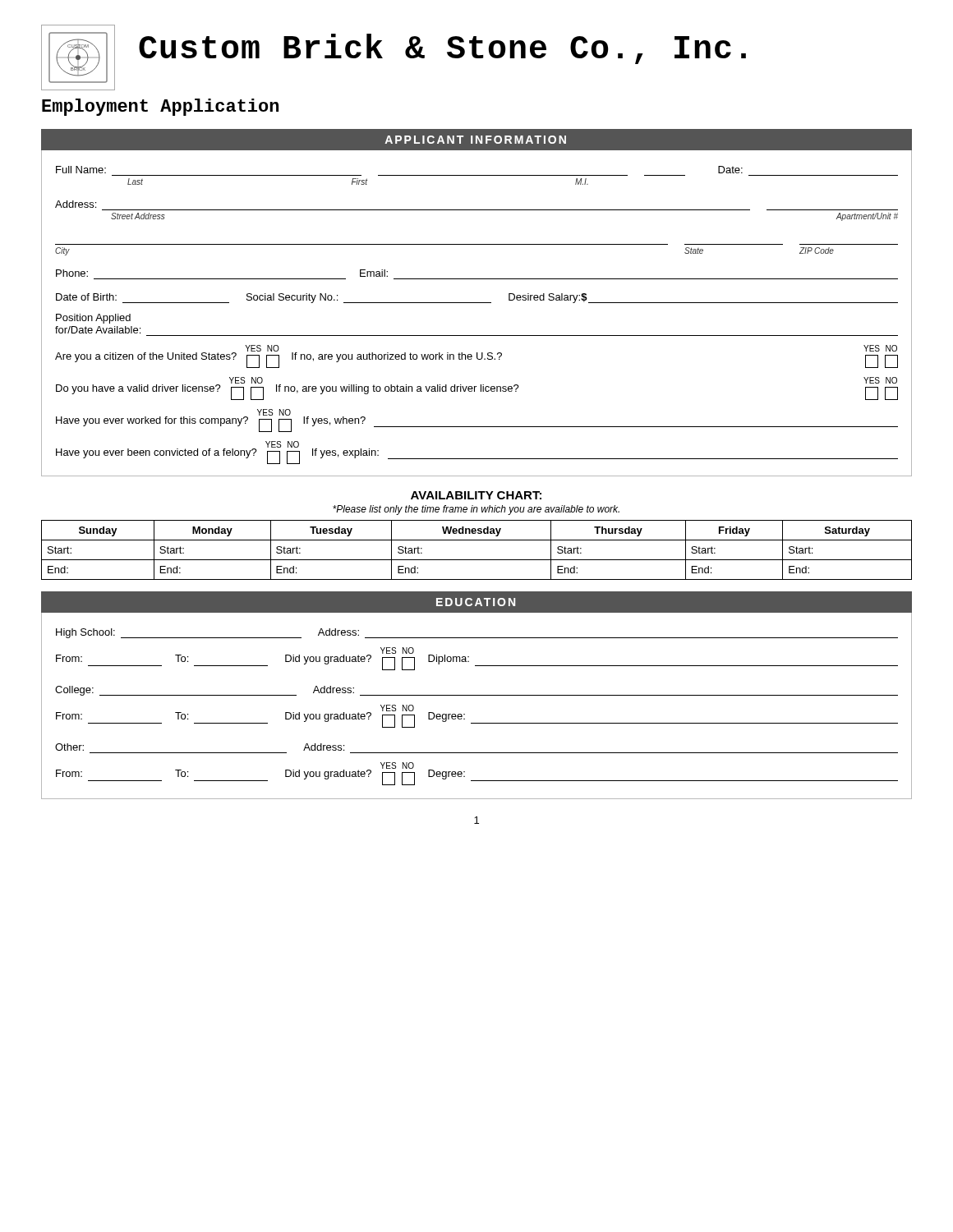
Task: Where does it say "High School: Address:"?
Action: [476, 630]
